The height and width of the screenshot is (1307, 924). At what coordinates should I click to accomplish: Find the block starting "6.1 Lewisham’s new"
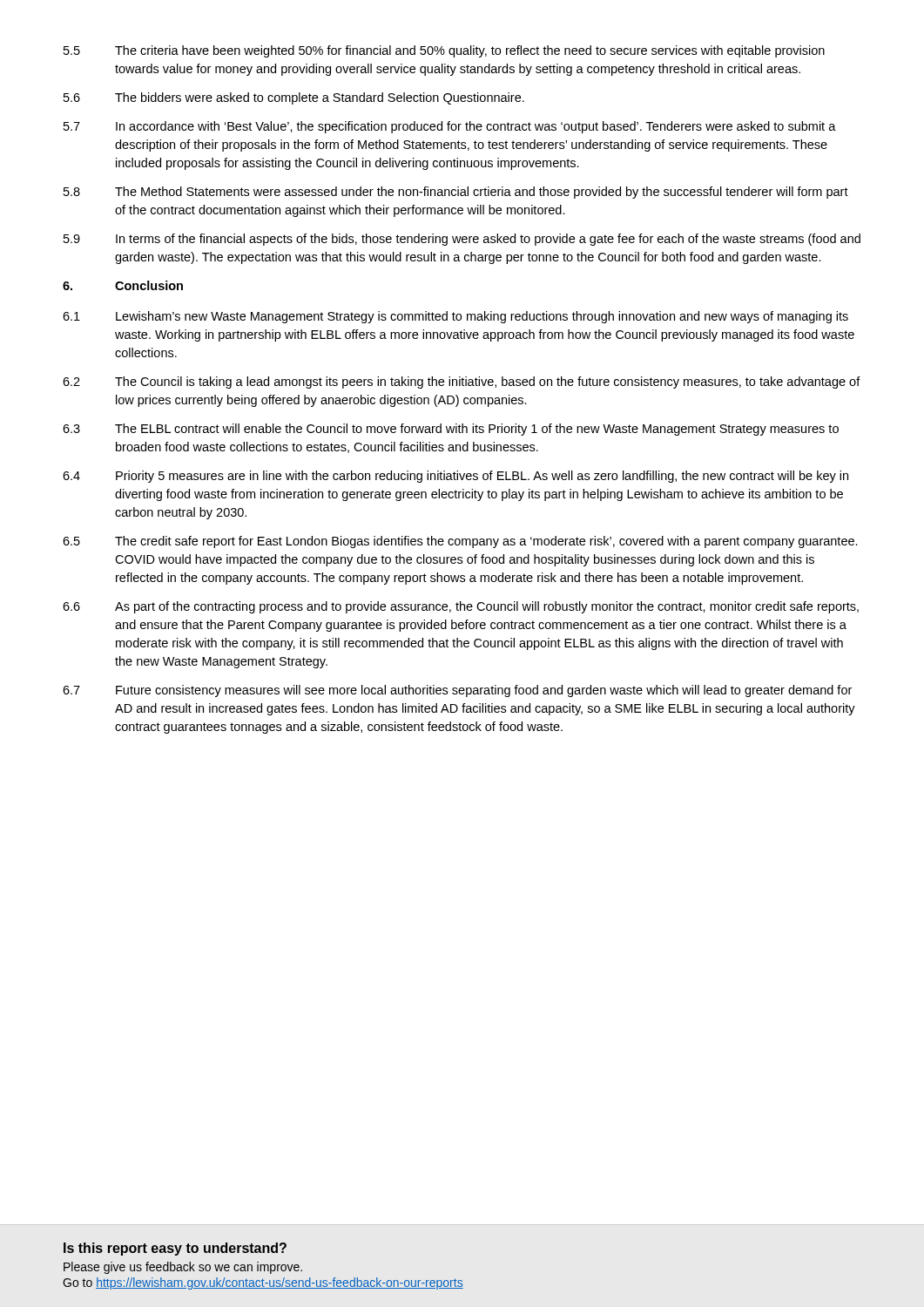(x=462, y=335)
